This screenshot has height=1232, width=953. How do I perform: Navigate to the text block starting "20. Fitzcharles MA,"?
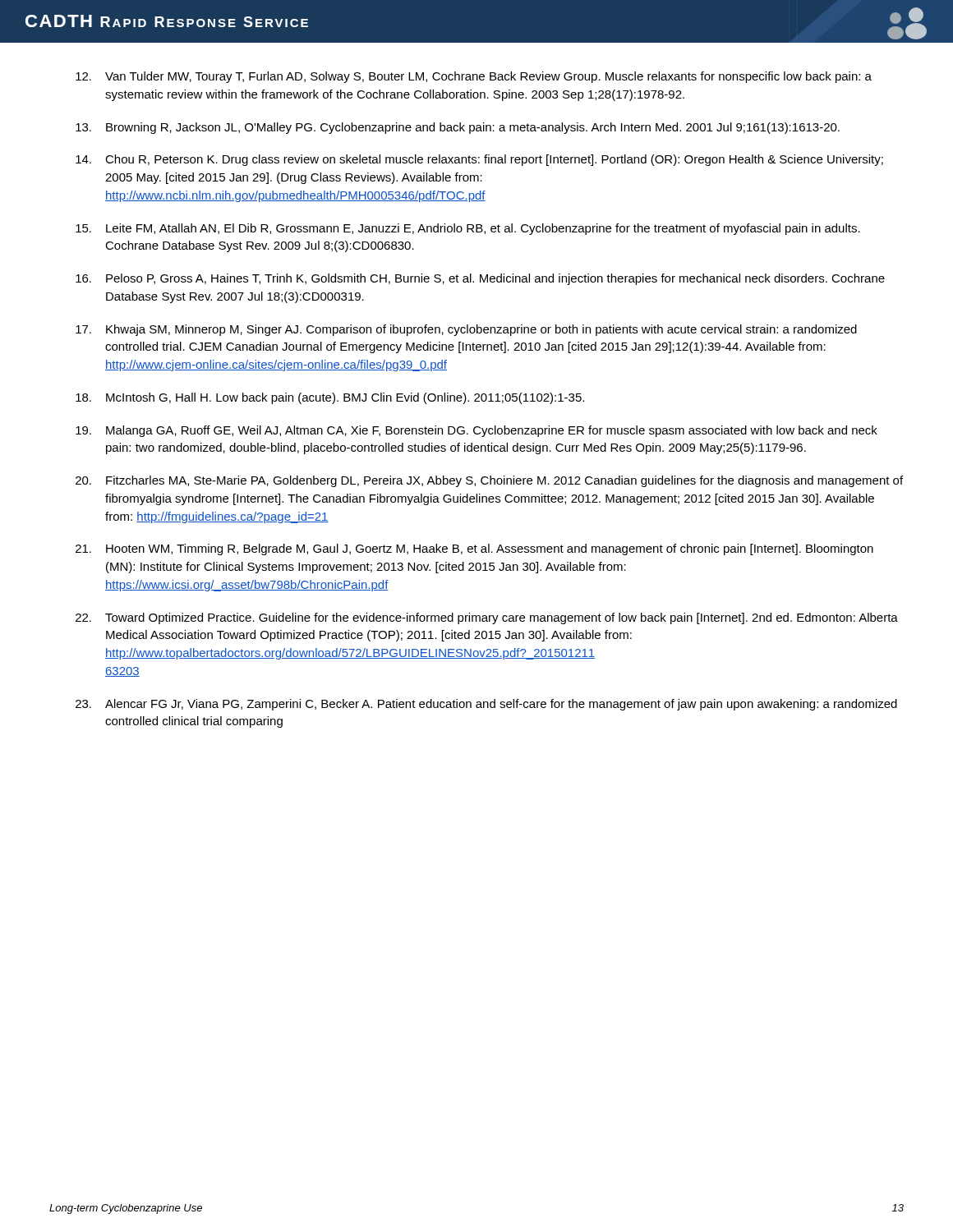476,498
